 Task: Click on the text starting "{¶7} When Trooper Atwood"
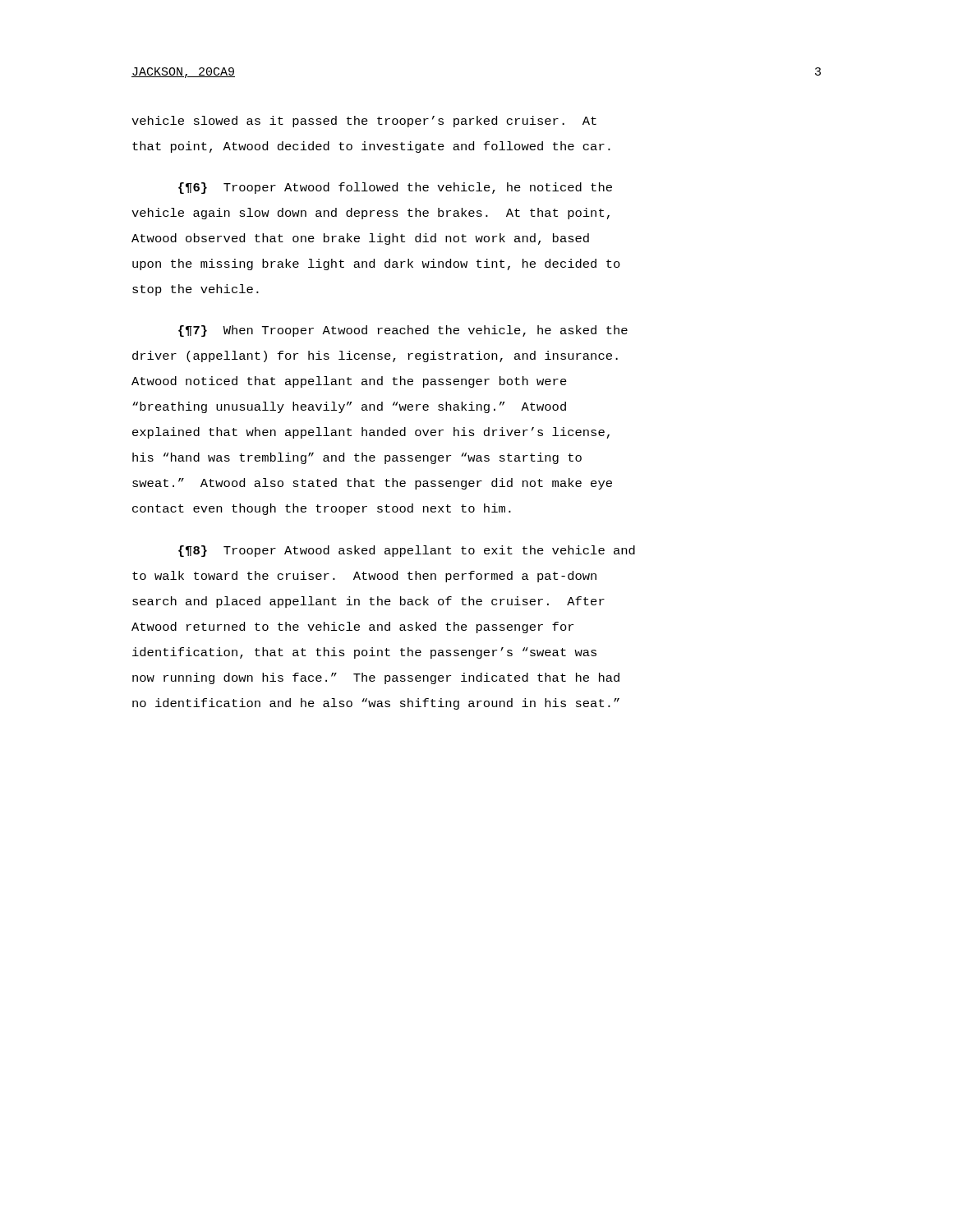coord(380,420)
